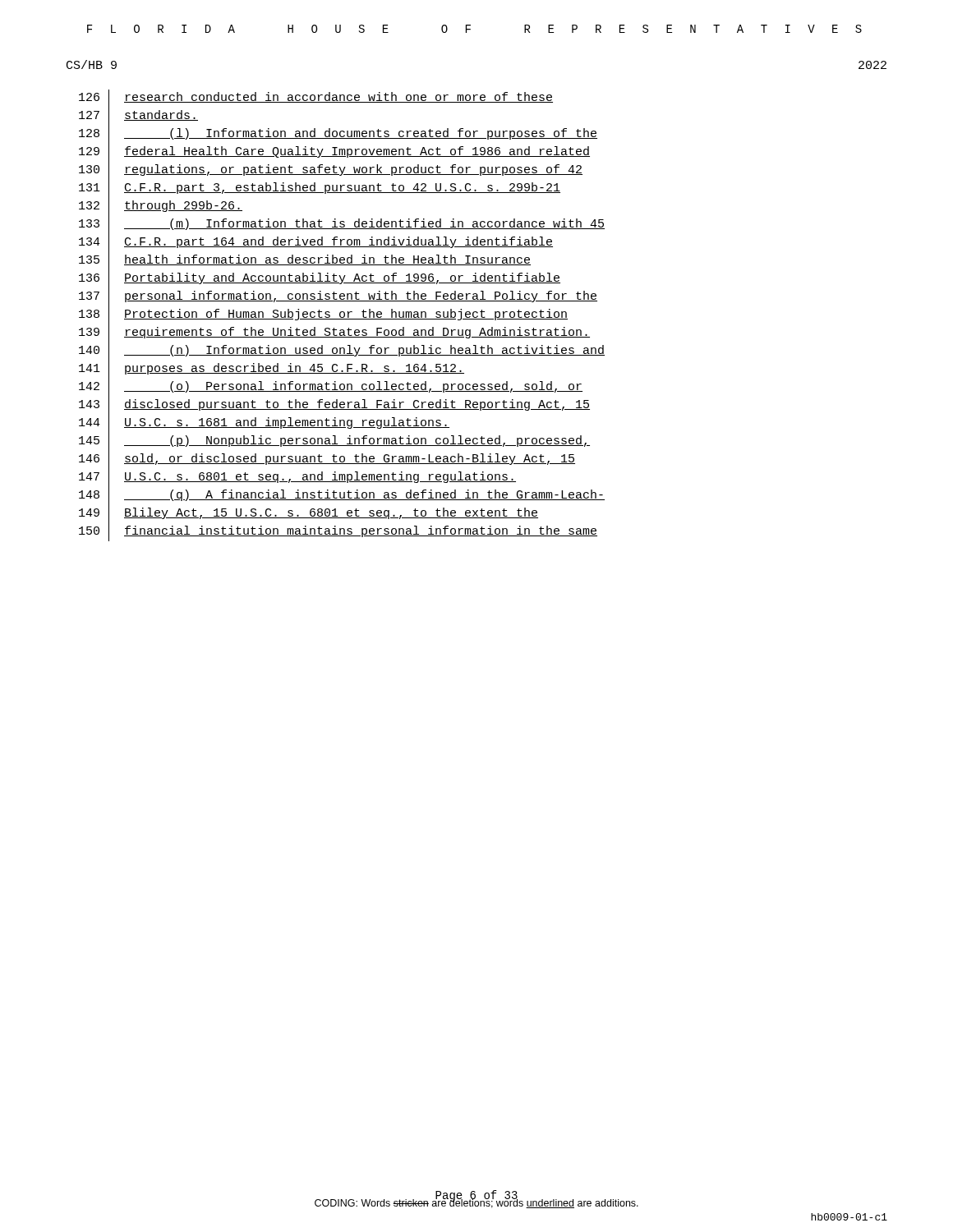Find the element starting "147 U.S.C. s. 6801 et seq., and implementing"
The height and width of the screenshot is (1232, 953).
pyautogui.click(x=291, y=478)
